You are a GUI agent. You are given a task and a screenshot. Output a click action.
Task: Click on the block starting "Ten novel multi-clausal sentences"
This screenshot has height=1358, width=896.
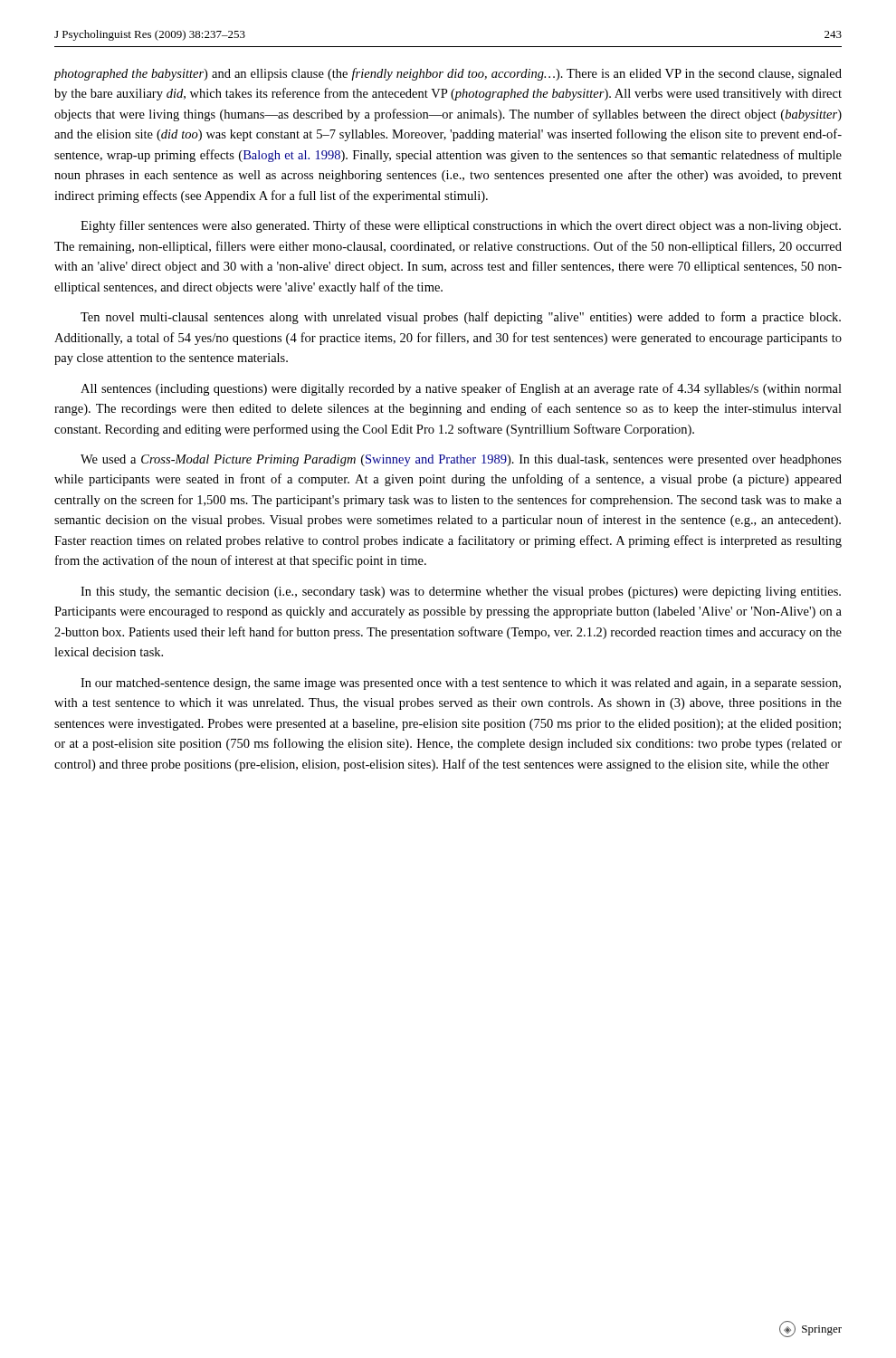click(448, 338)
